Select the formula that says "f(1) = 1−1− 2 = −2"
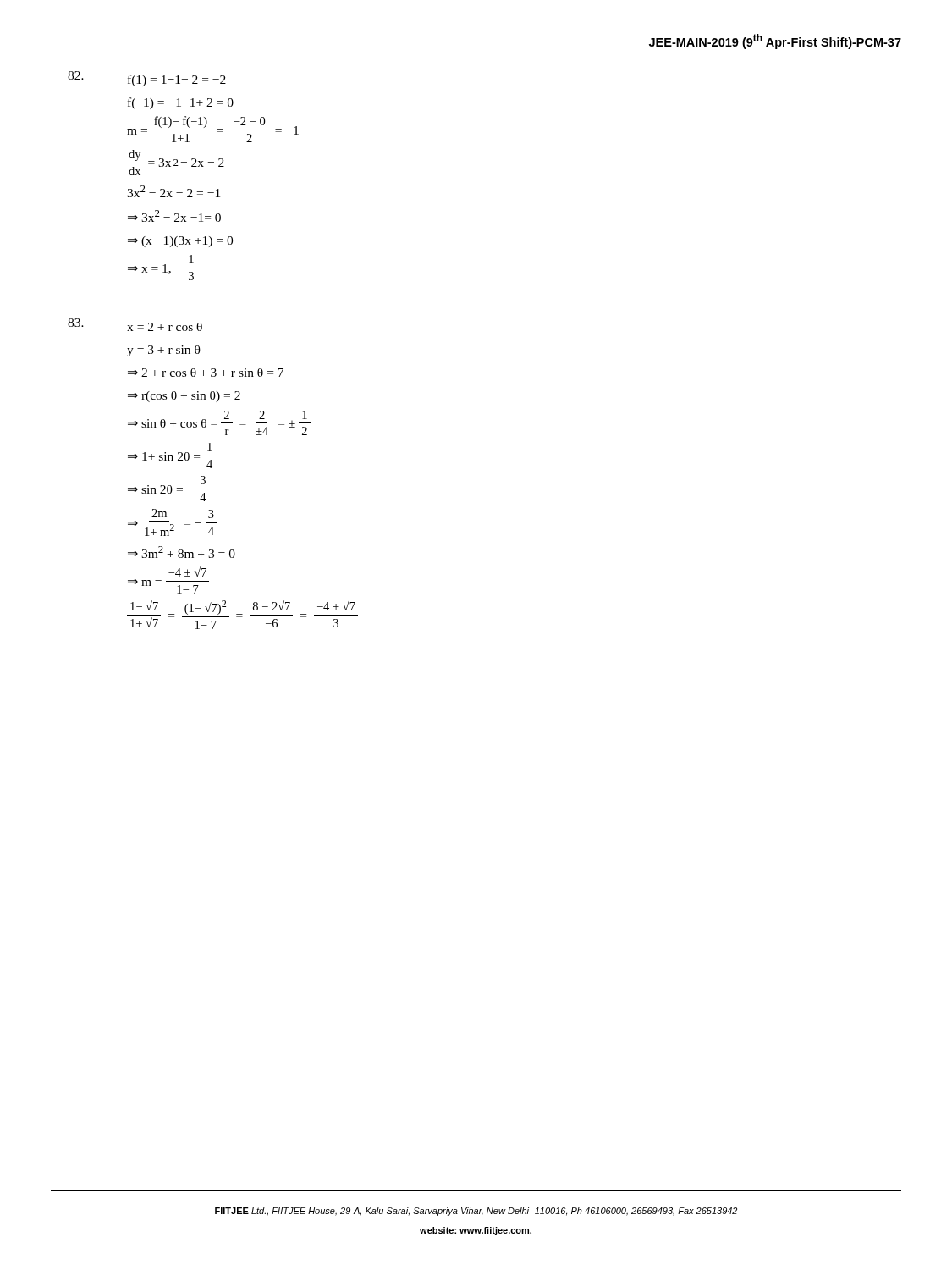Image resolution: width=952 pixels, height=1270 pixels. coord(147,79)
